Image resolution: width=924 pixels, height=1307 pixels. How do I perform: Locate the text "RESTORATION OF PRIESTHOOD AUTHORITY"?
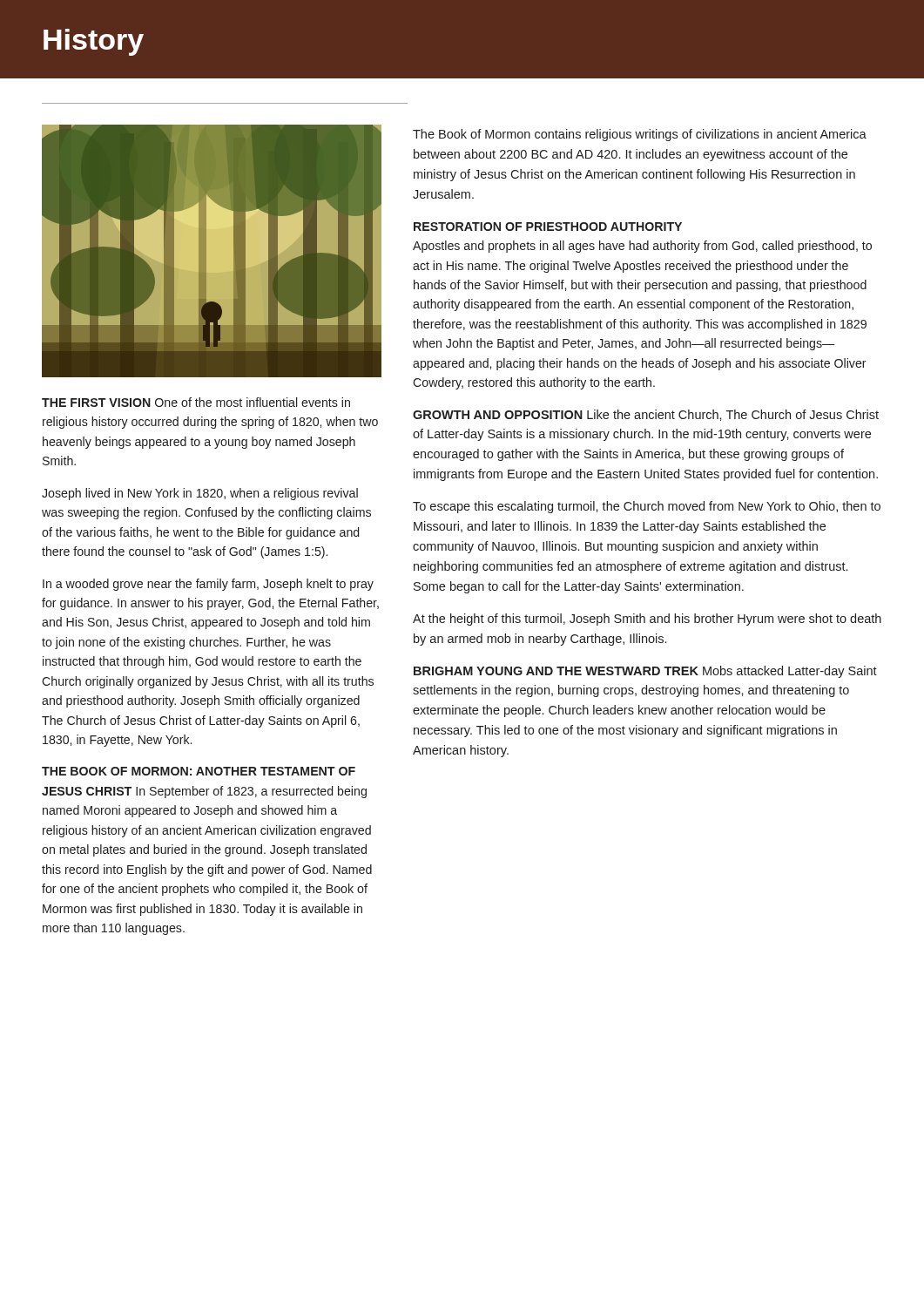pos(548,226)
